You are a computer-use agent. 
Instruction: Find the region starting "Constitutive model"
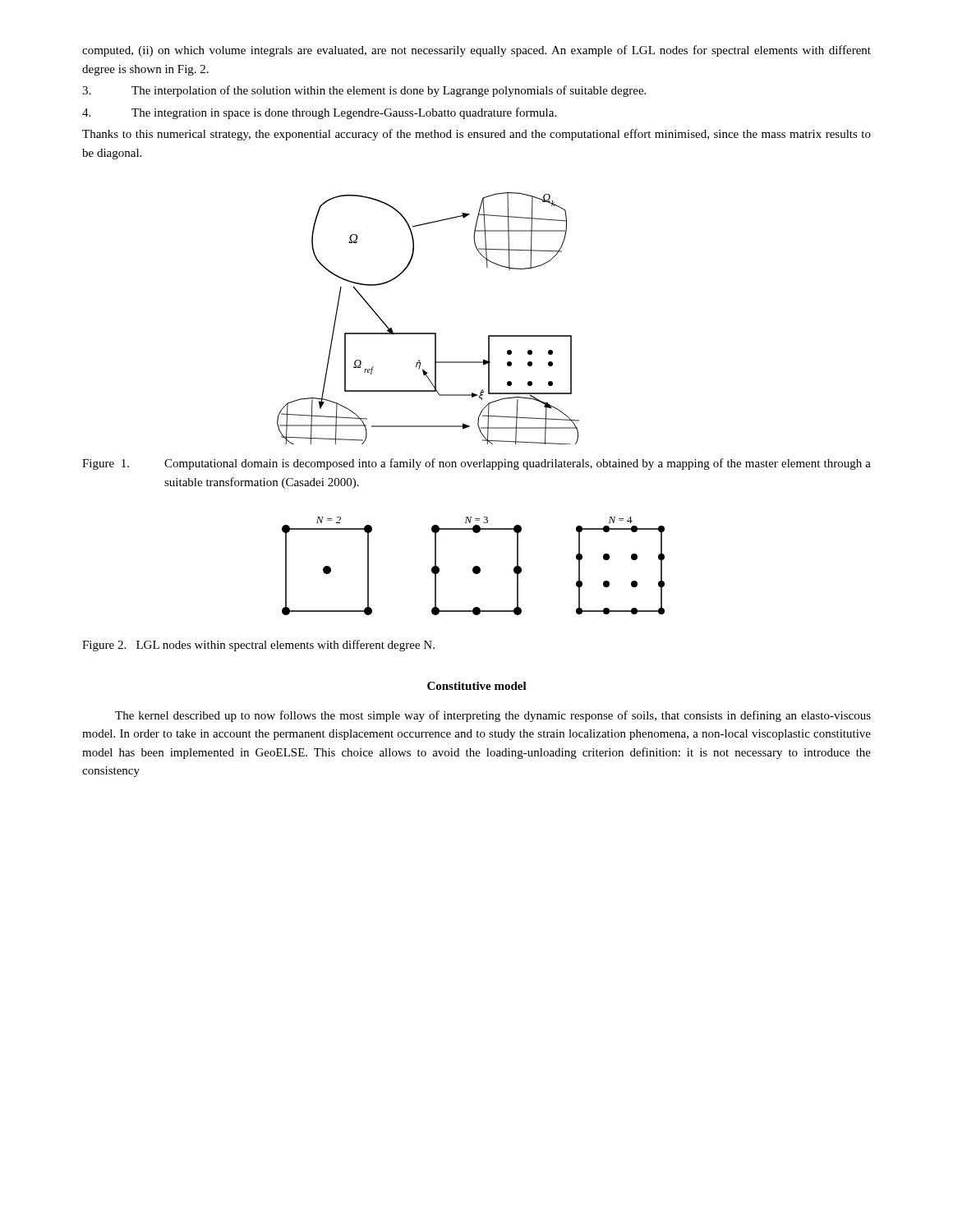coord(476,685)
